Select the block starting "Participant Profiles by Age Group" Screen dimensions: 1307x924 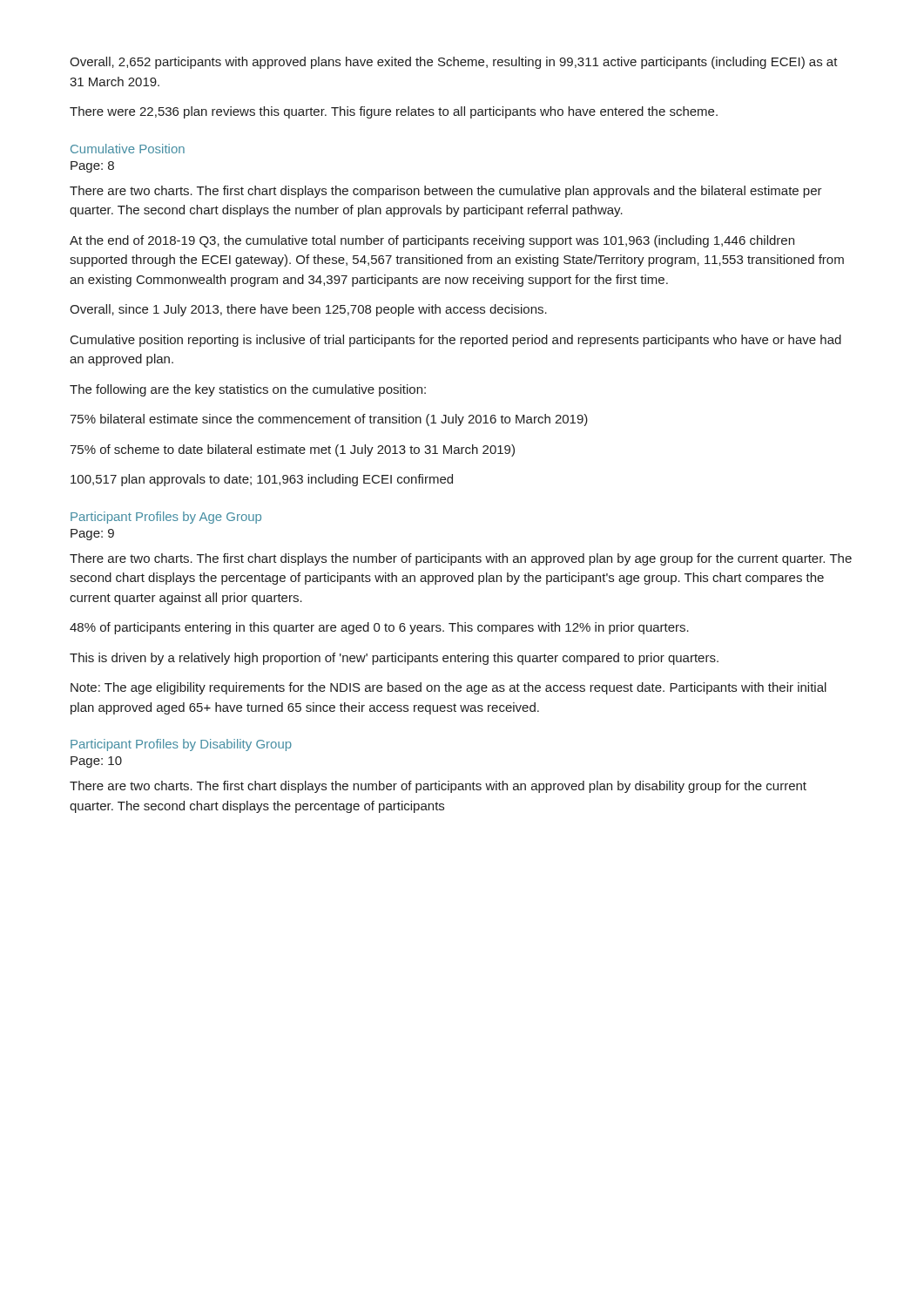166,516
